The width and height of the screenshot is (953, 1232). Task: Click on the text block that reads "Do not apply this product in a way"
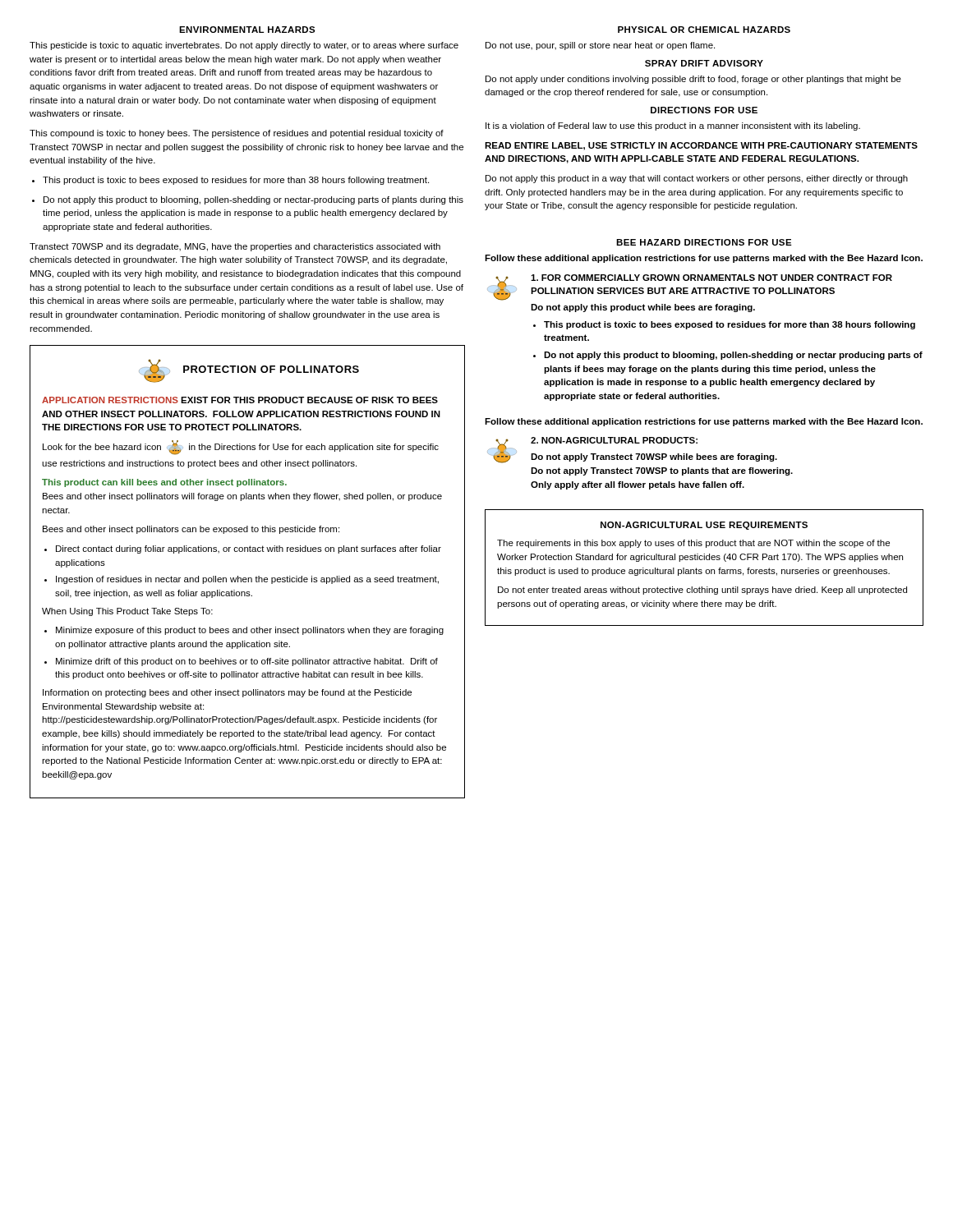pos(704,192)
